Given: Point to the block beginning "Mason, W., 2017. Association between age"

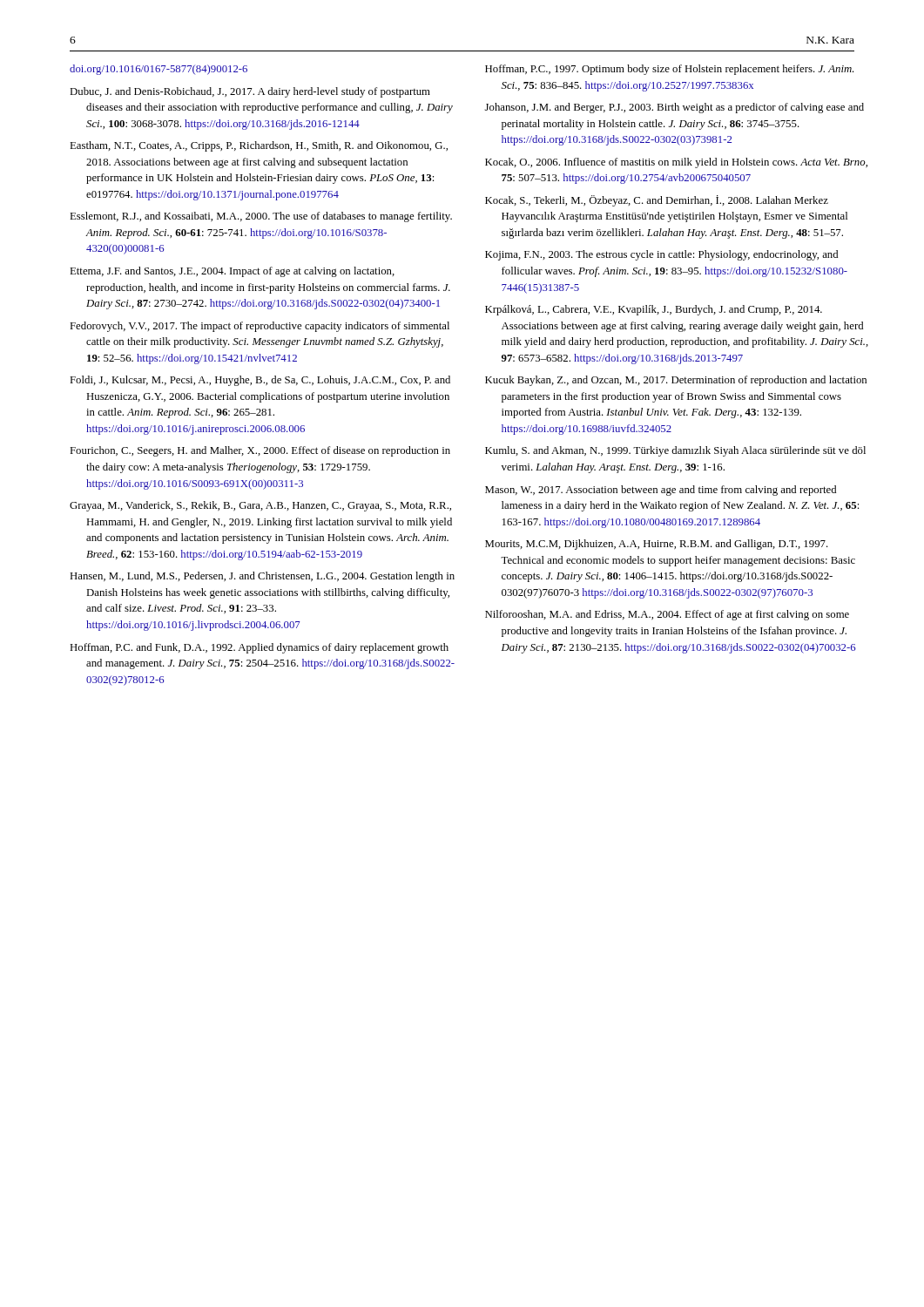Looking at the screenshot, I should point(672,505).
